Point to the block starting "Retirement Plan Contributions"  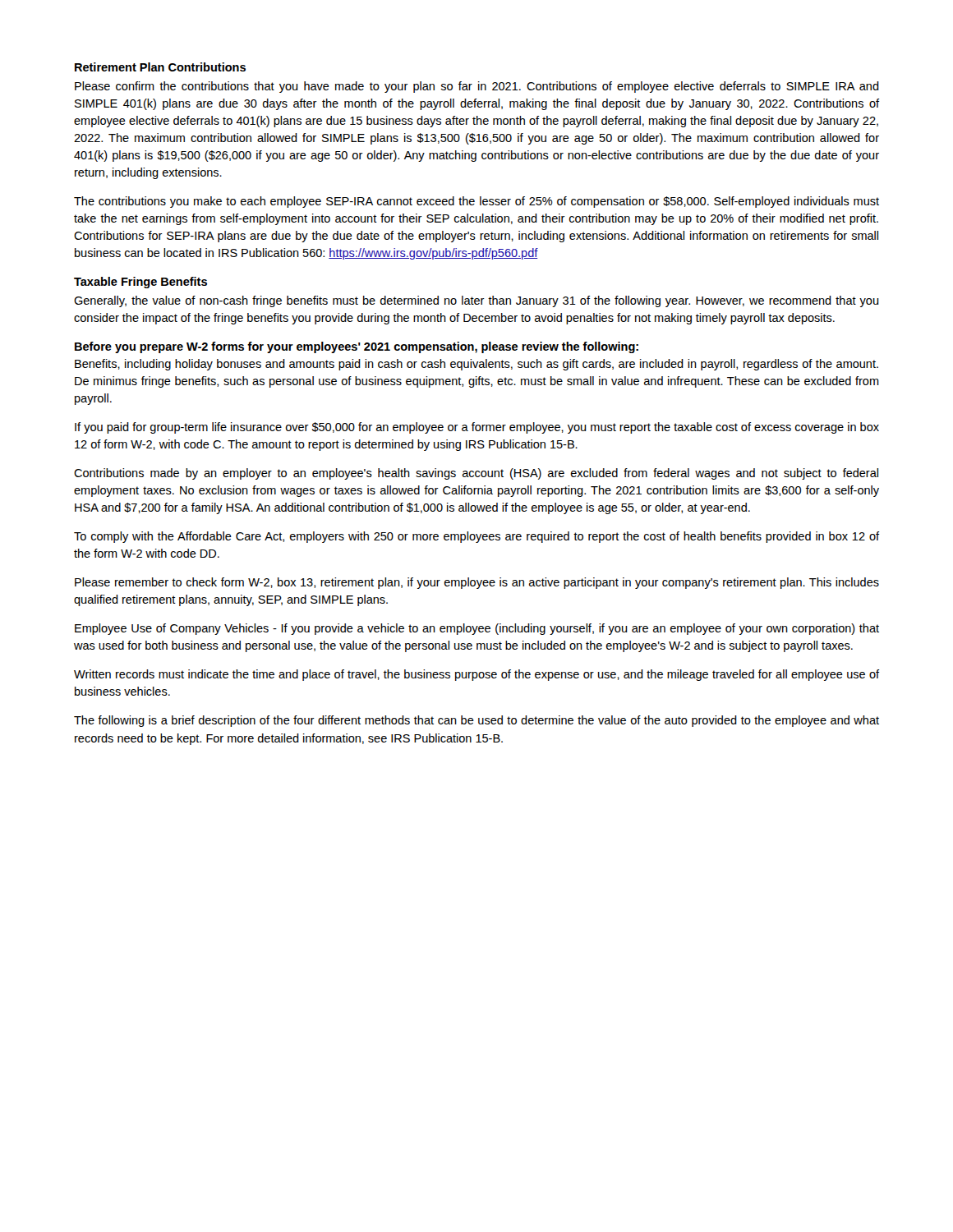coord(160,67)
